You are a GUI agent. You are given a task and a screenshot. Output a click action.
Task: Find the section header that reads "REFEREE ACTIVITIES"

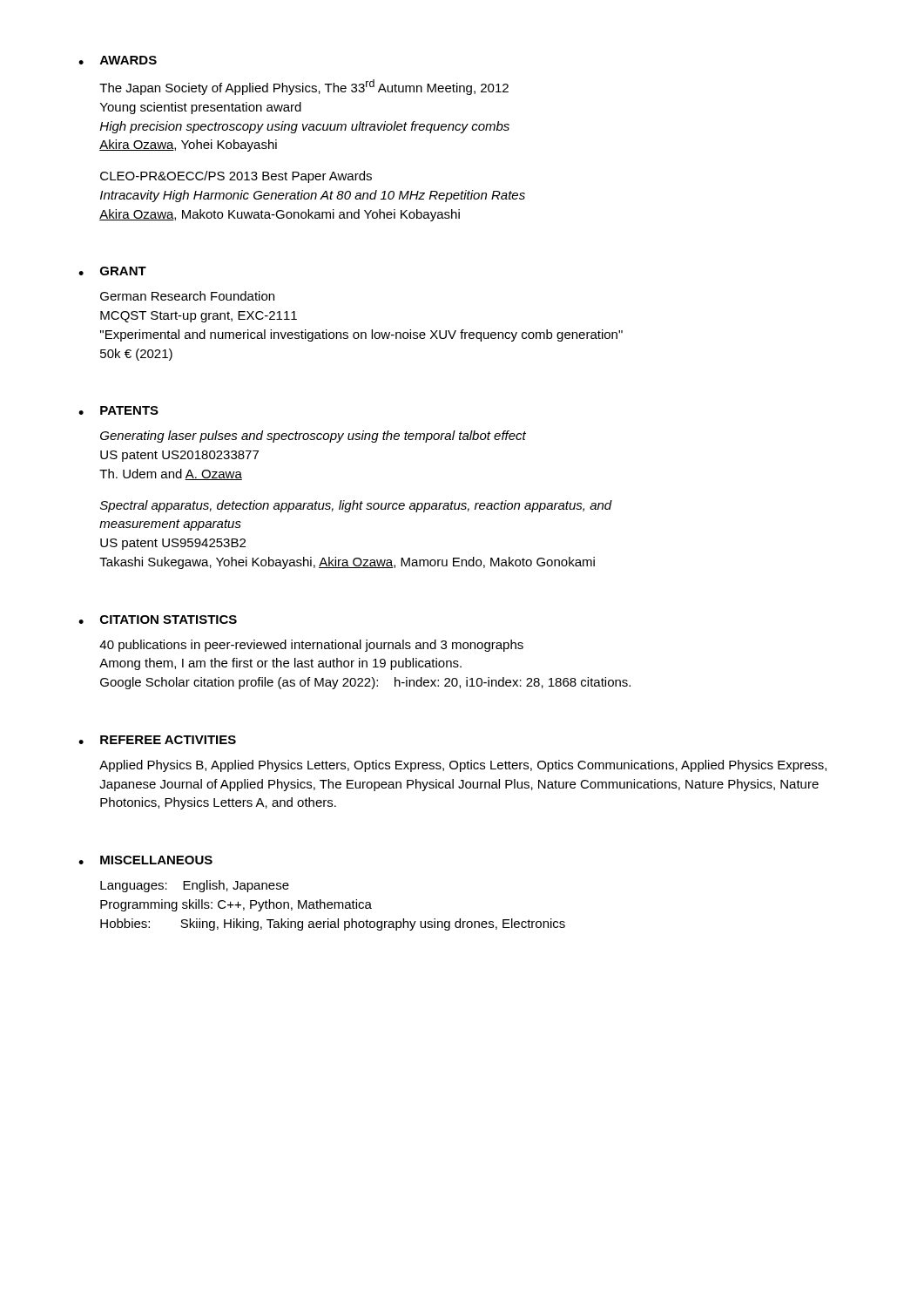(168, 739)
